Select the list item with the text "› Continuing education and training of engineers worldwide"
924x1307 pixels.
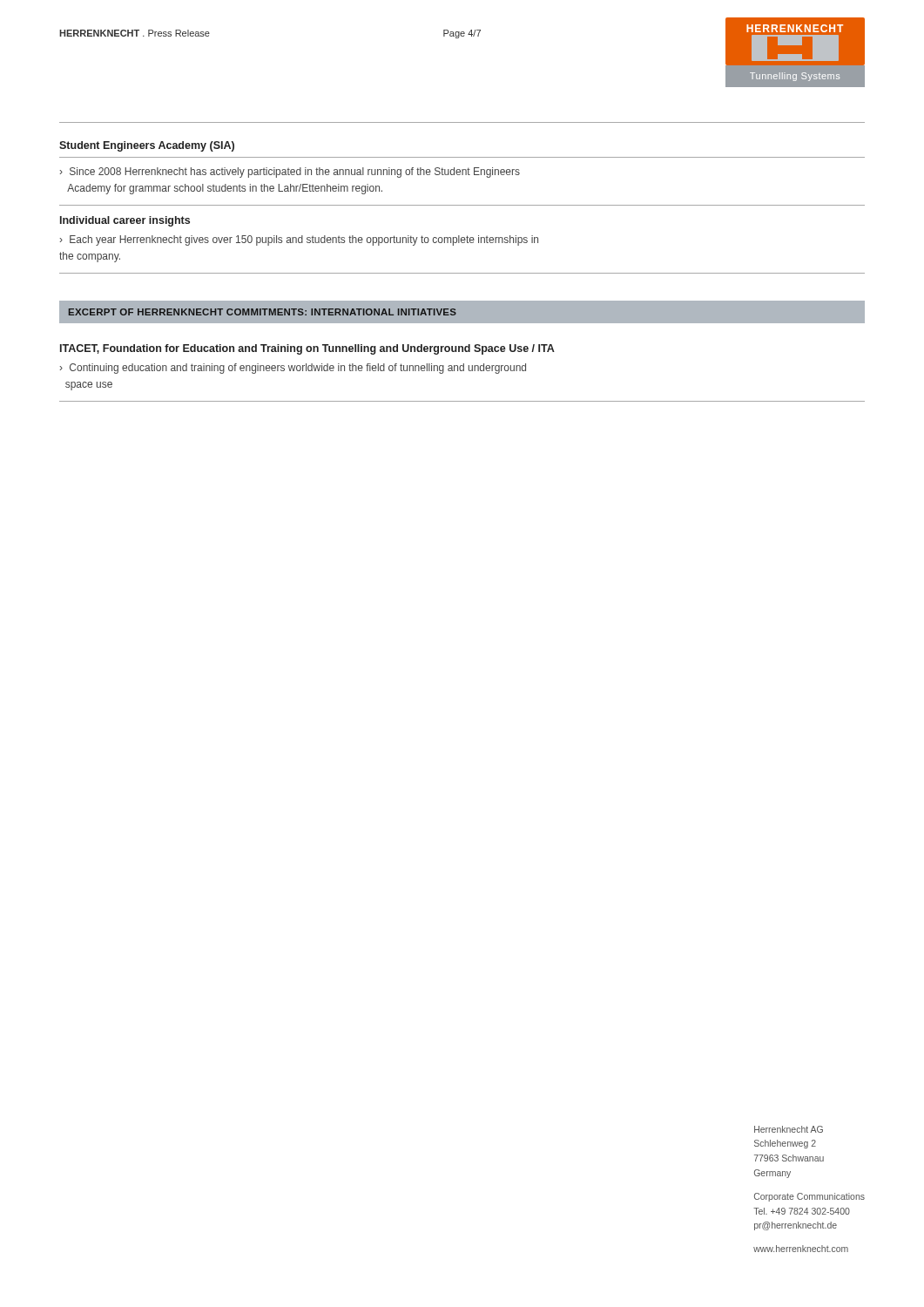point(293,376)
